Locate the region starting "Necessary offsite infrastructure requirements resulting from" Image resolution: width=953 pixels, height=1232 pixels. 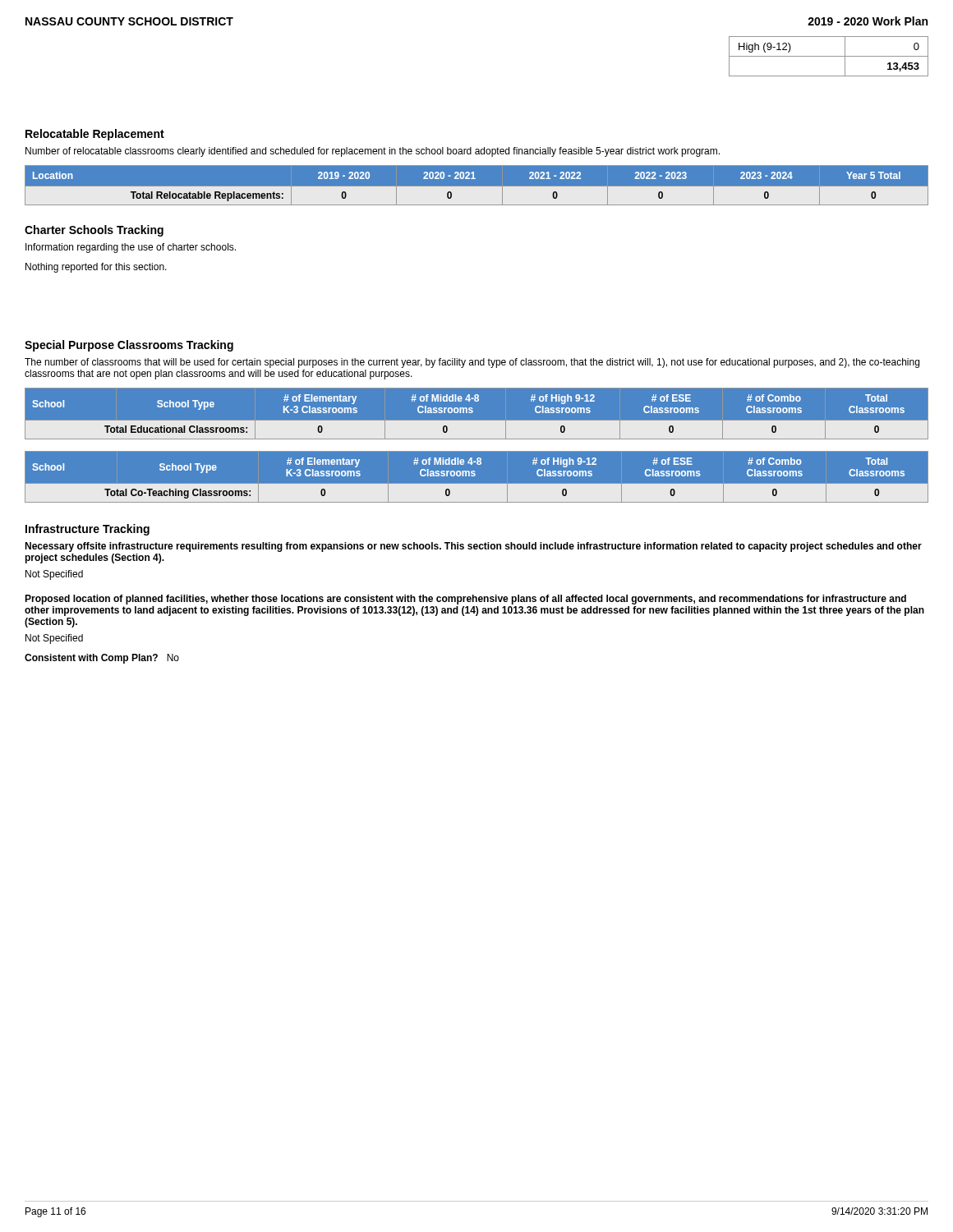473,552
